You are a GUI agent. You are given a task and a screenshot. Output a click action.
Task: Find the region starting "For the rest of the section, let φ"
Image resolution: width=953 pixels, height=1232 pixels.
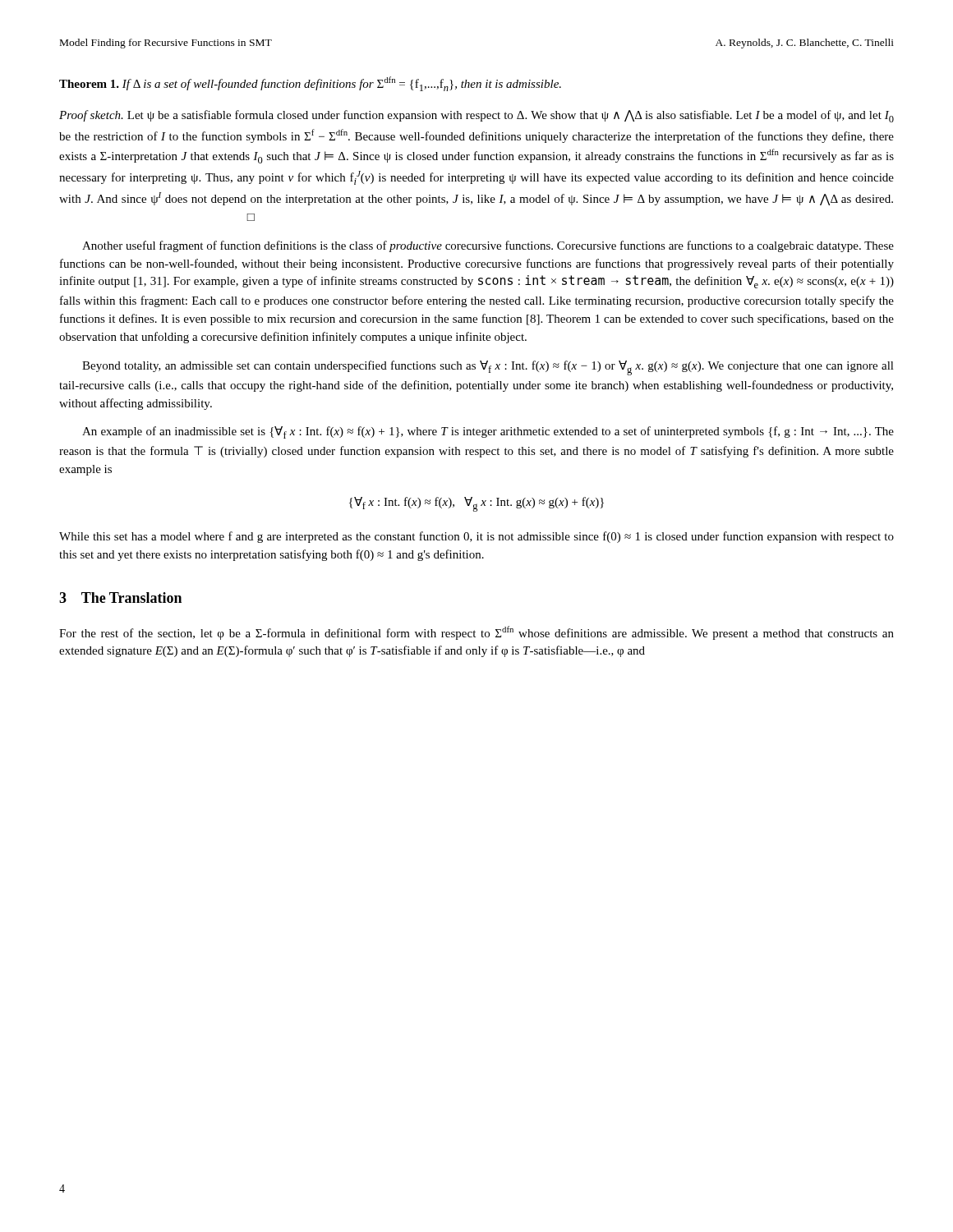(x=476, y=642)
